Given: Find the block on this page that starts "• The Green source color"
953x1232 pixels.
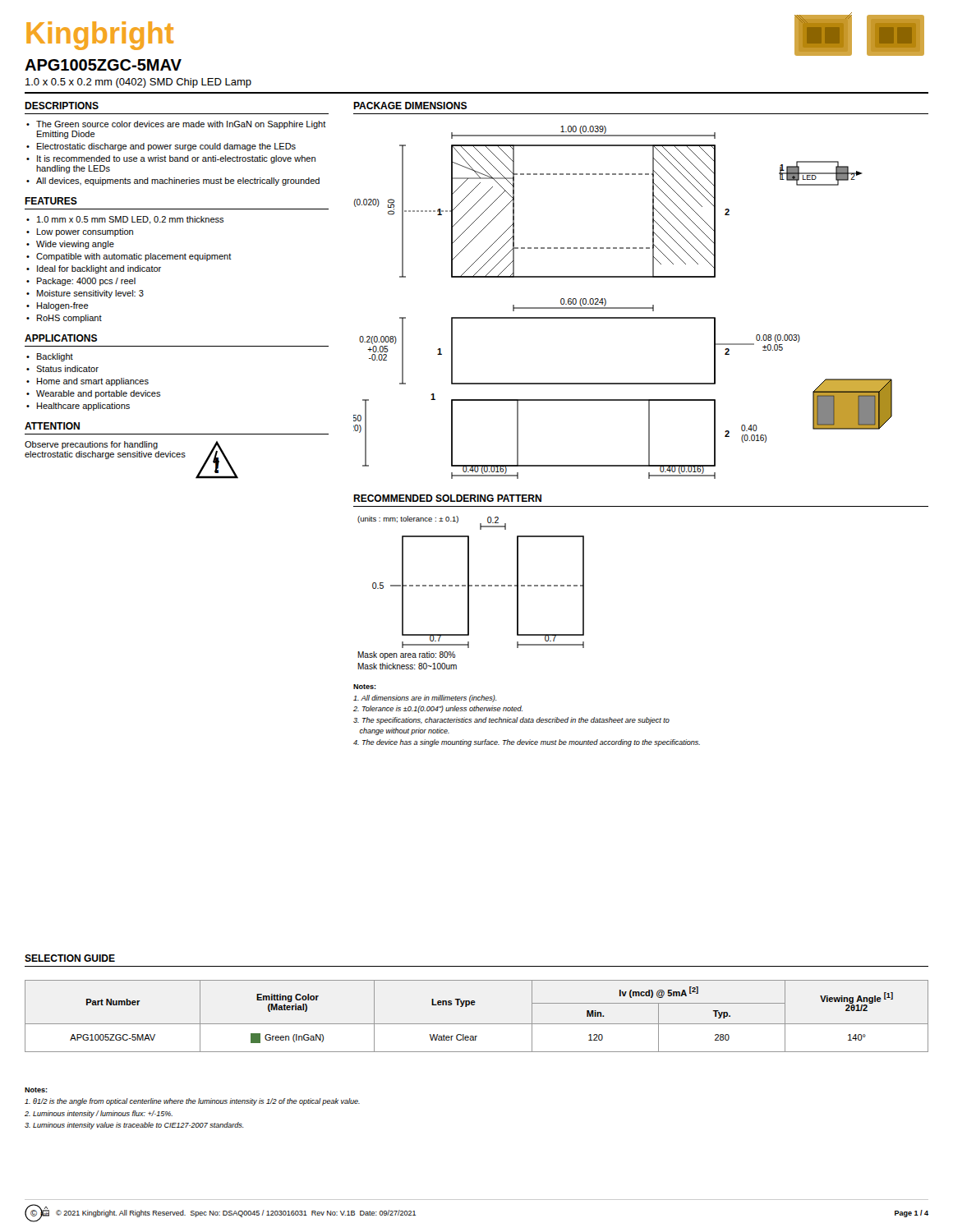Looking at the screenshot, I should [x=176, y=129].
